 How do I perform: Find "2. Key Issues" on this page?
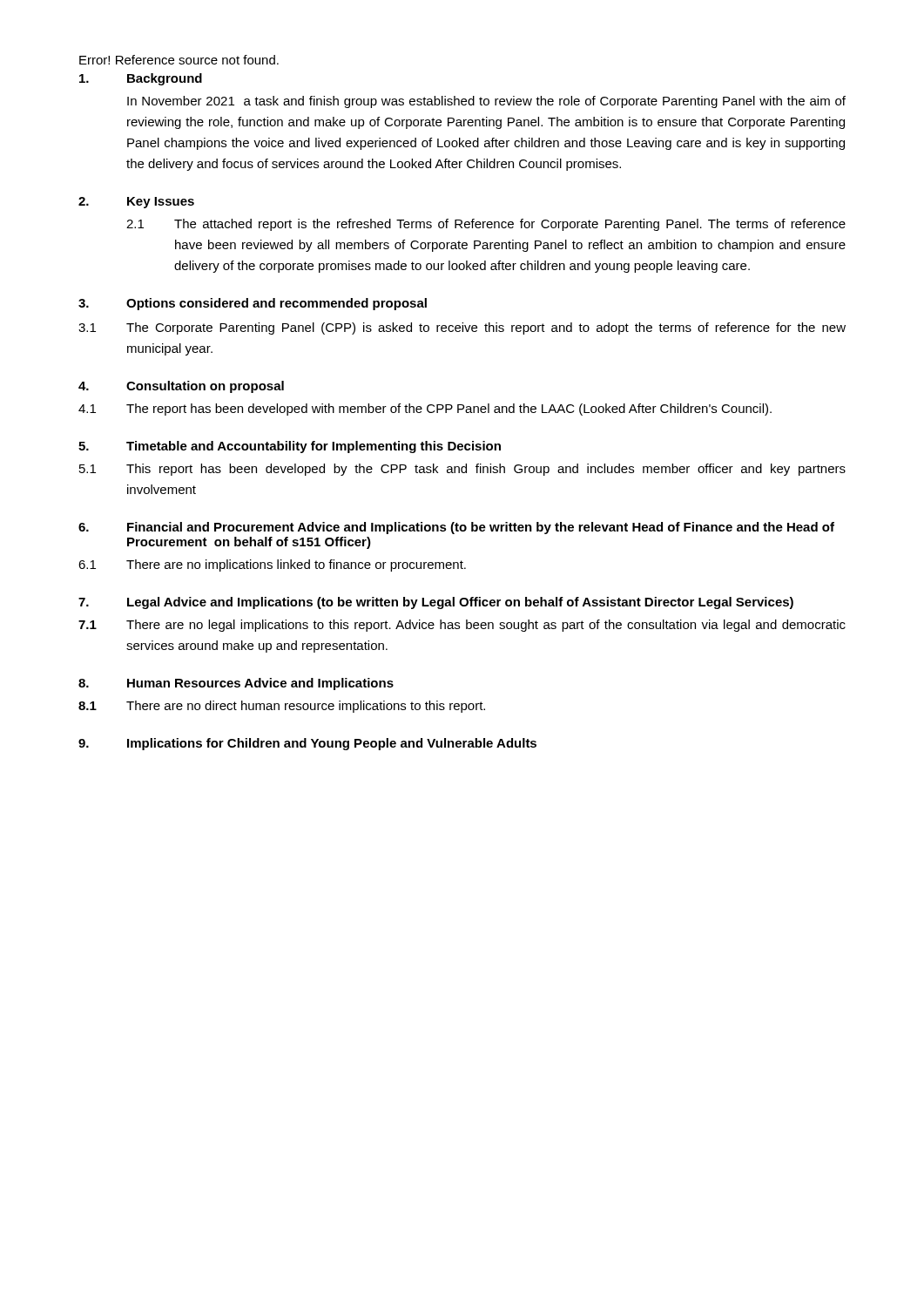click(x=136, y=201)
